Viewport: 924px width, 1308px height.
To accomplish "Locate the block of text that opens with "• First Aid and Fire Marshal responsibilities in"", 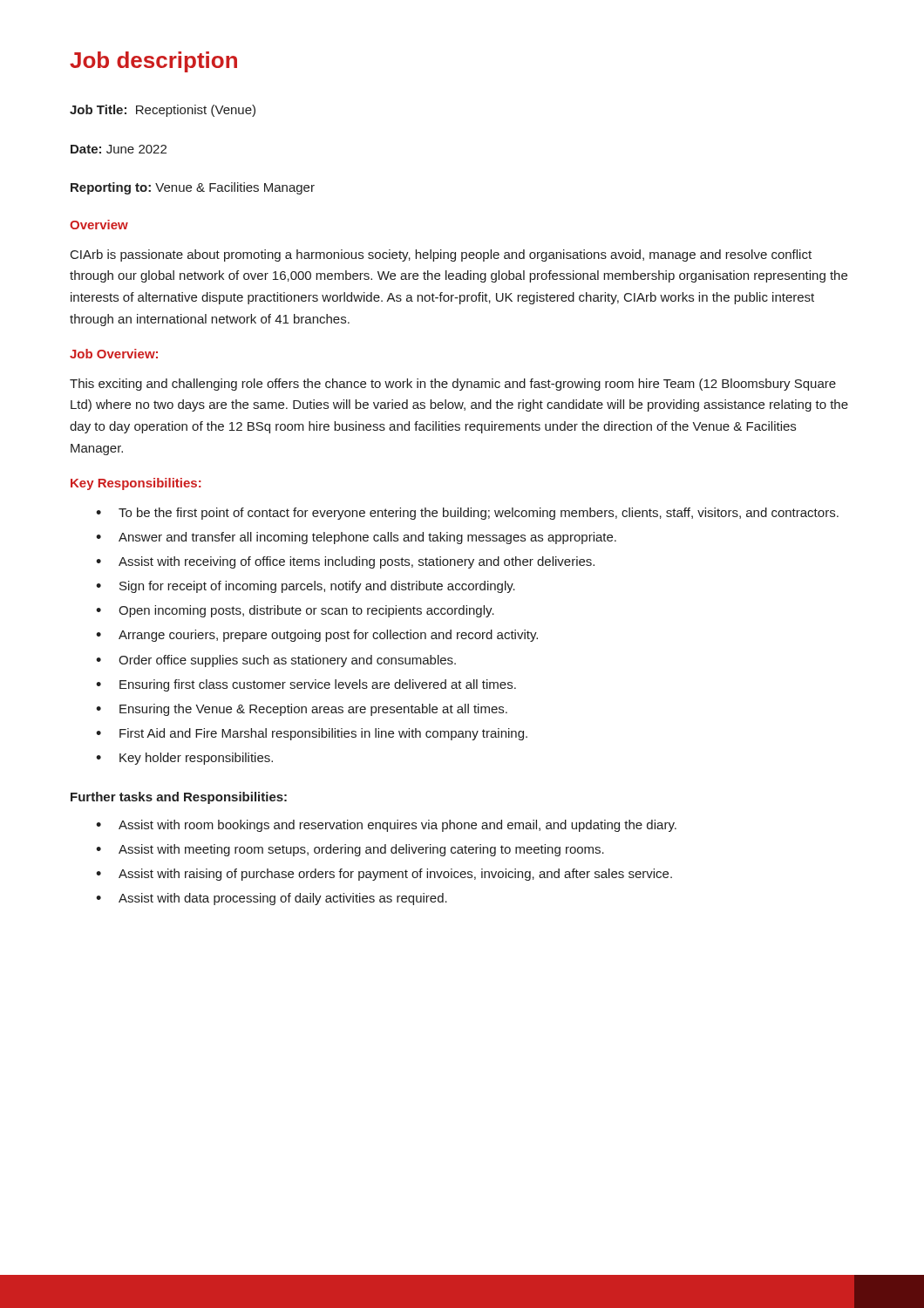I will coord(475,734).
